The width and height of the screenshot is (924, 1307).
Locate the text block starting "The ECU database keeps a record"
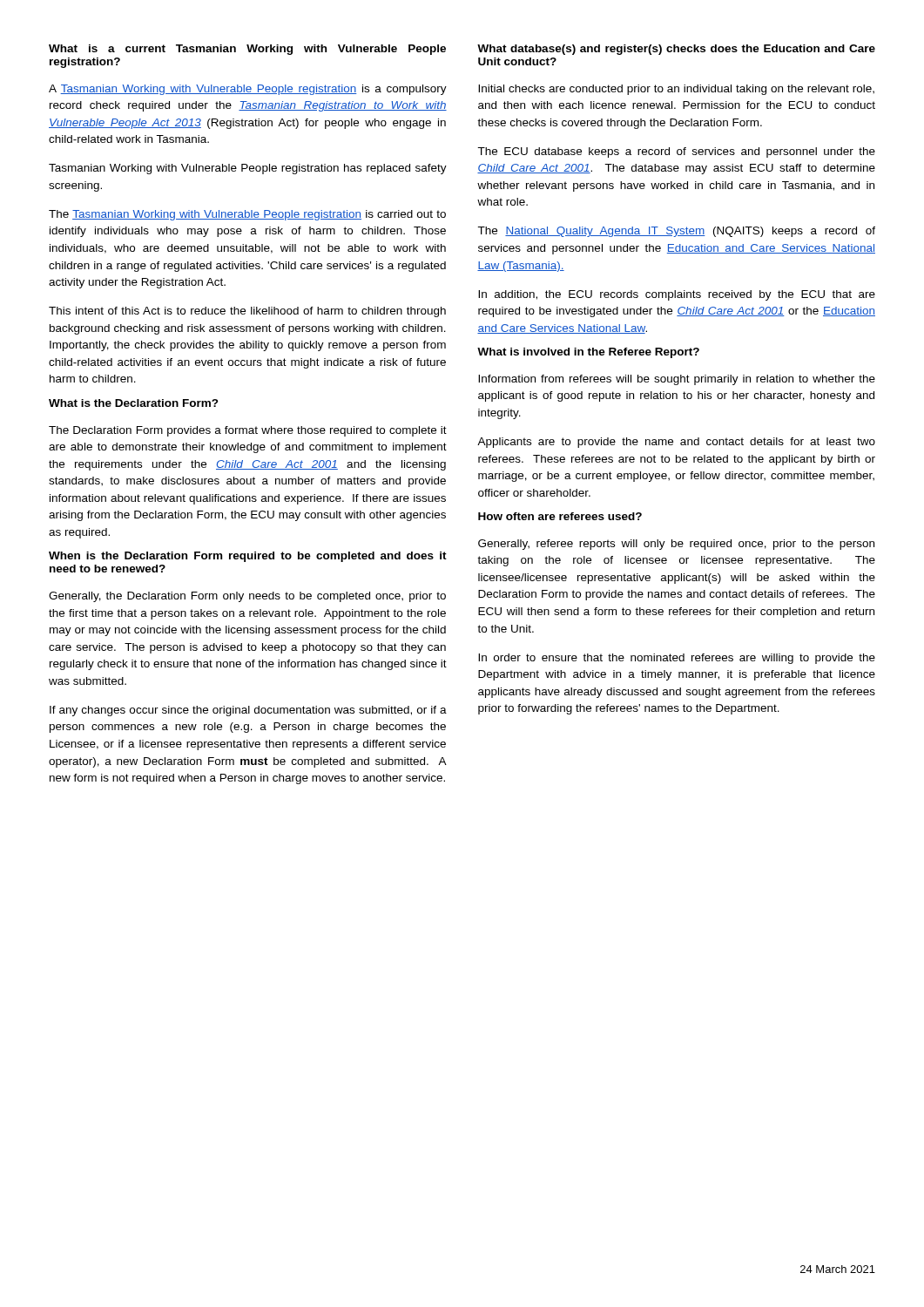(x=676, y=177)
